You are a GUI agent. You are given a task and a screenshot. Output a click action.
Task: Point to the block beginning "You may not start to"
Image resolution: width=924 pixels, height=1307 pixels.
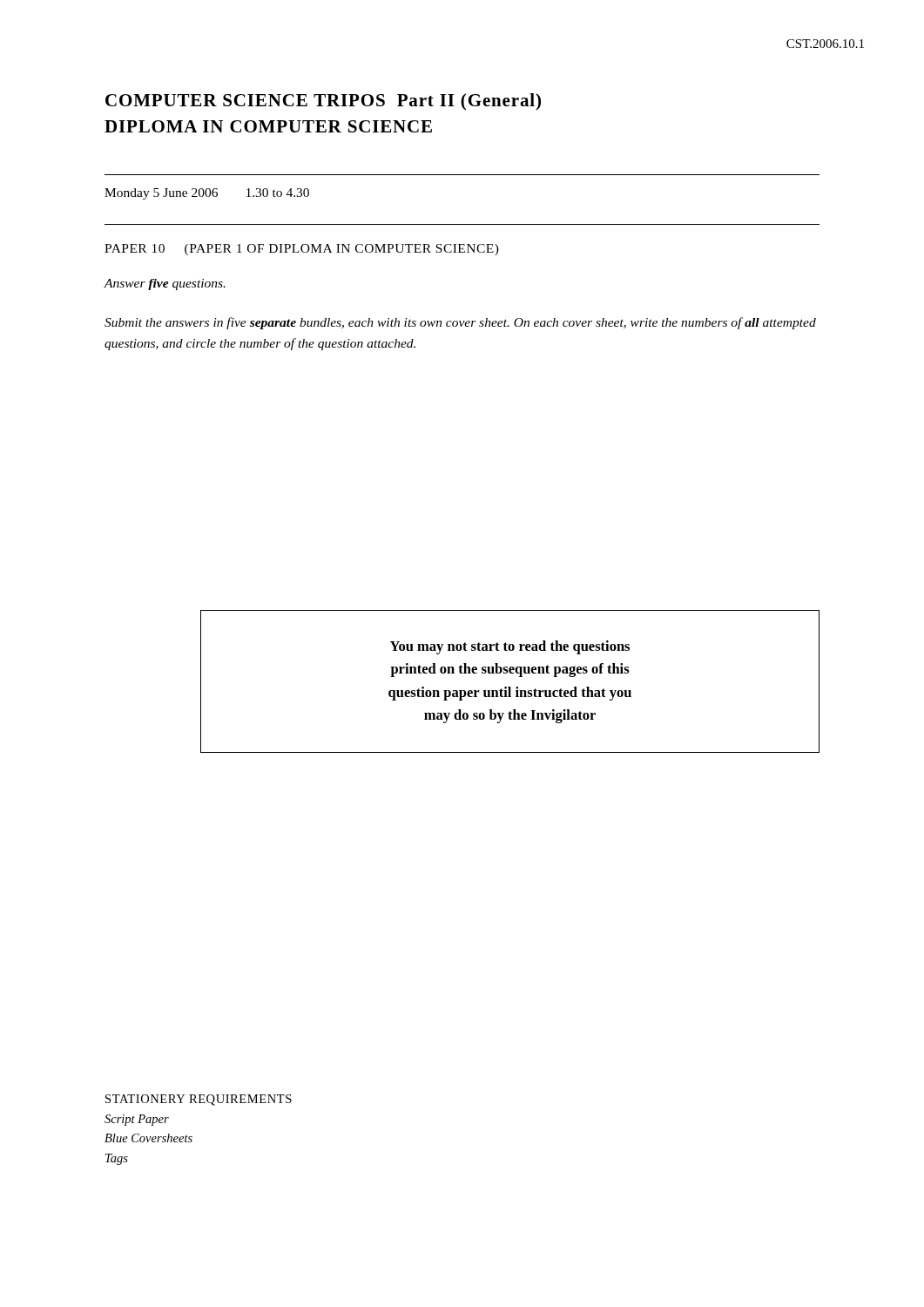pos(510,681)
